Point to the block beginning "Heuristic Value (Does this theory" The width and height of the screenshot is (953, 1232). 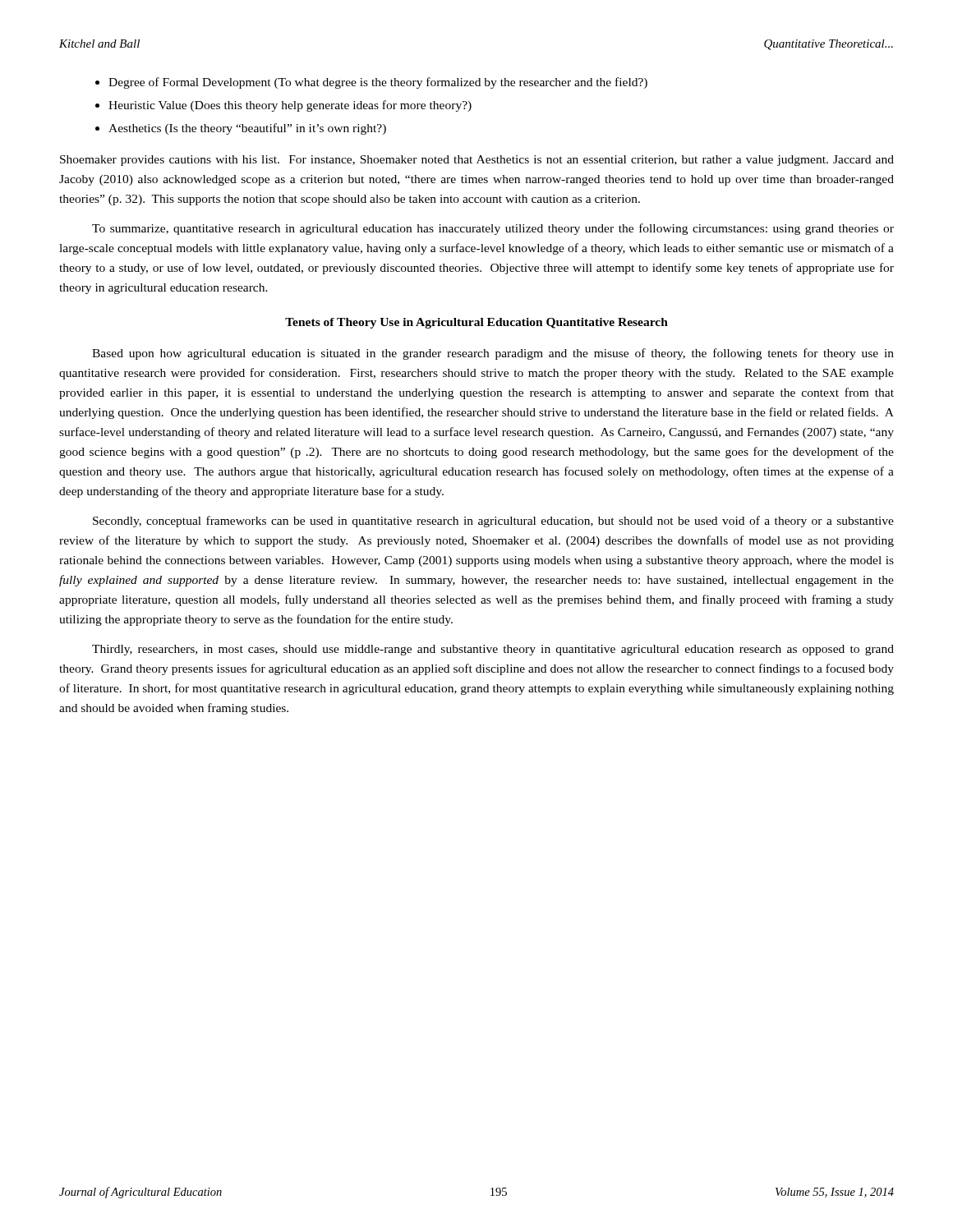[290, 105]
